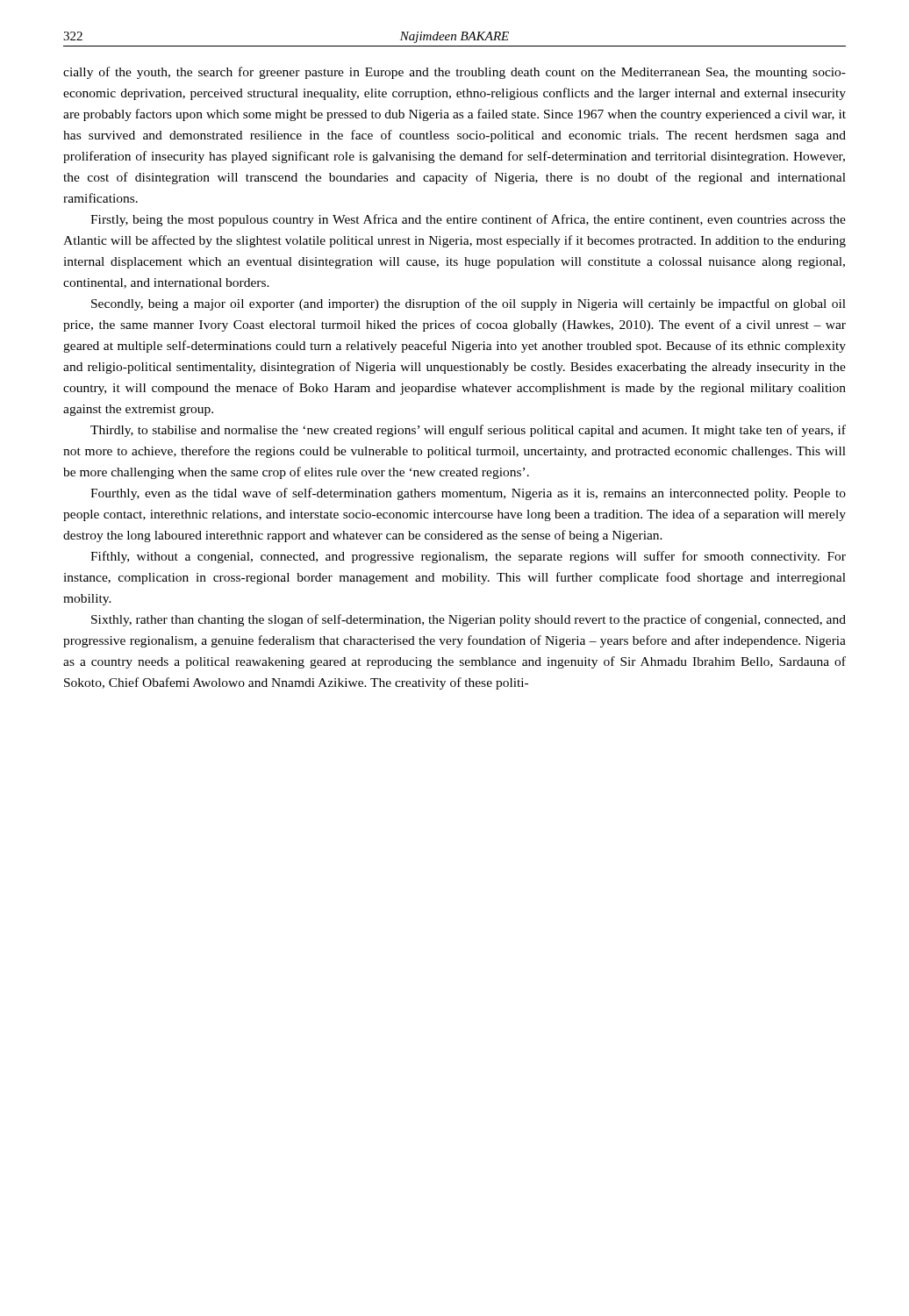Select the passage starting "Firstly, being the"
This screenshot has height=1316, width=909.
tap(454, 251)
